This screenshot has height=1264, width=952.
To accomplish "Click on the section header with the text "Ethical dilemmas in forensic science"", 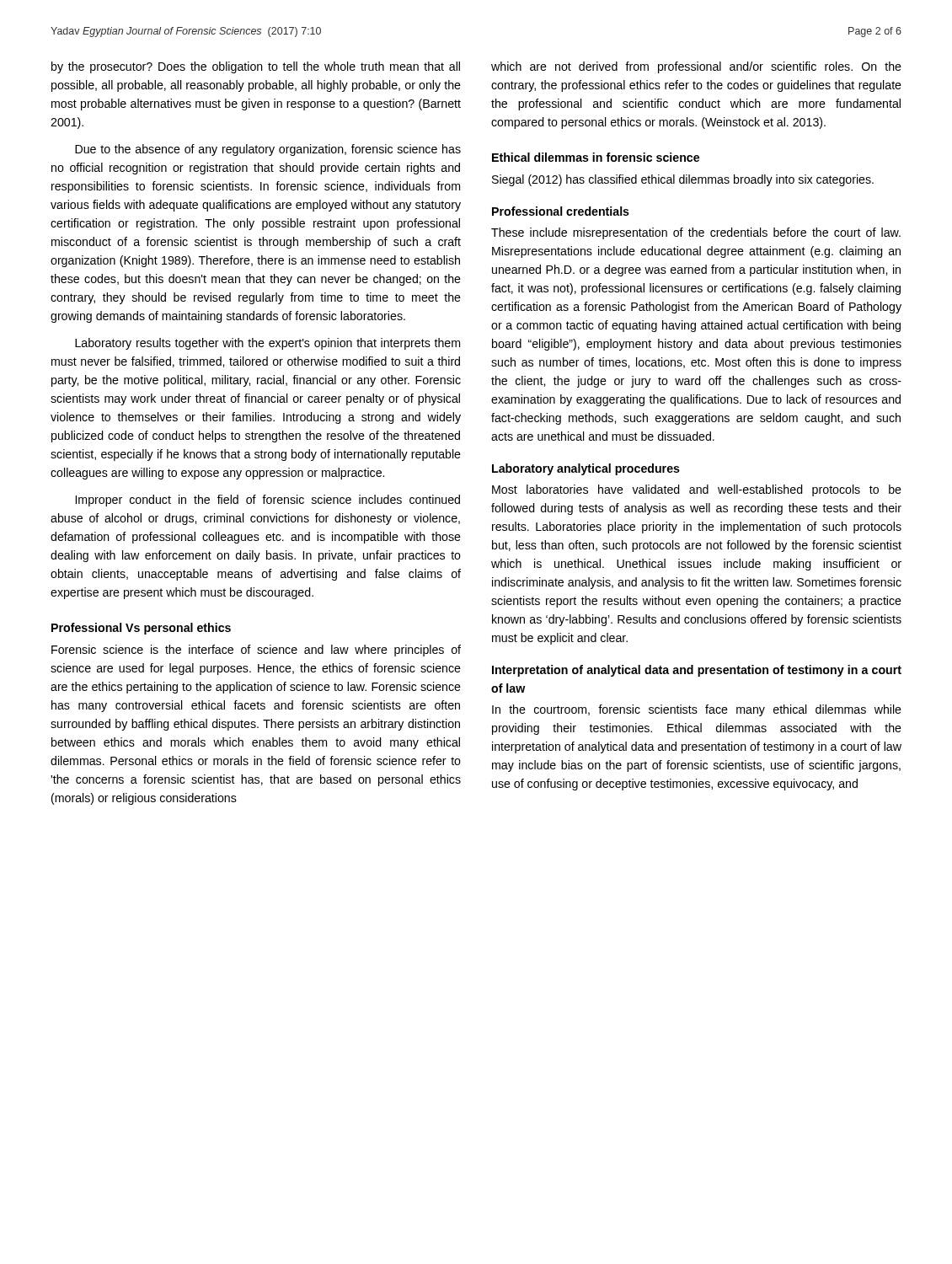I will [x=595, y=158].
